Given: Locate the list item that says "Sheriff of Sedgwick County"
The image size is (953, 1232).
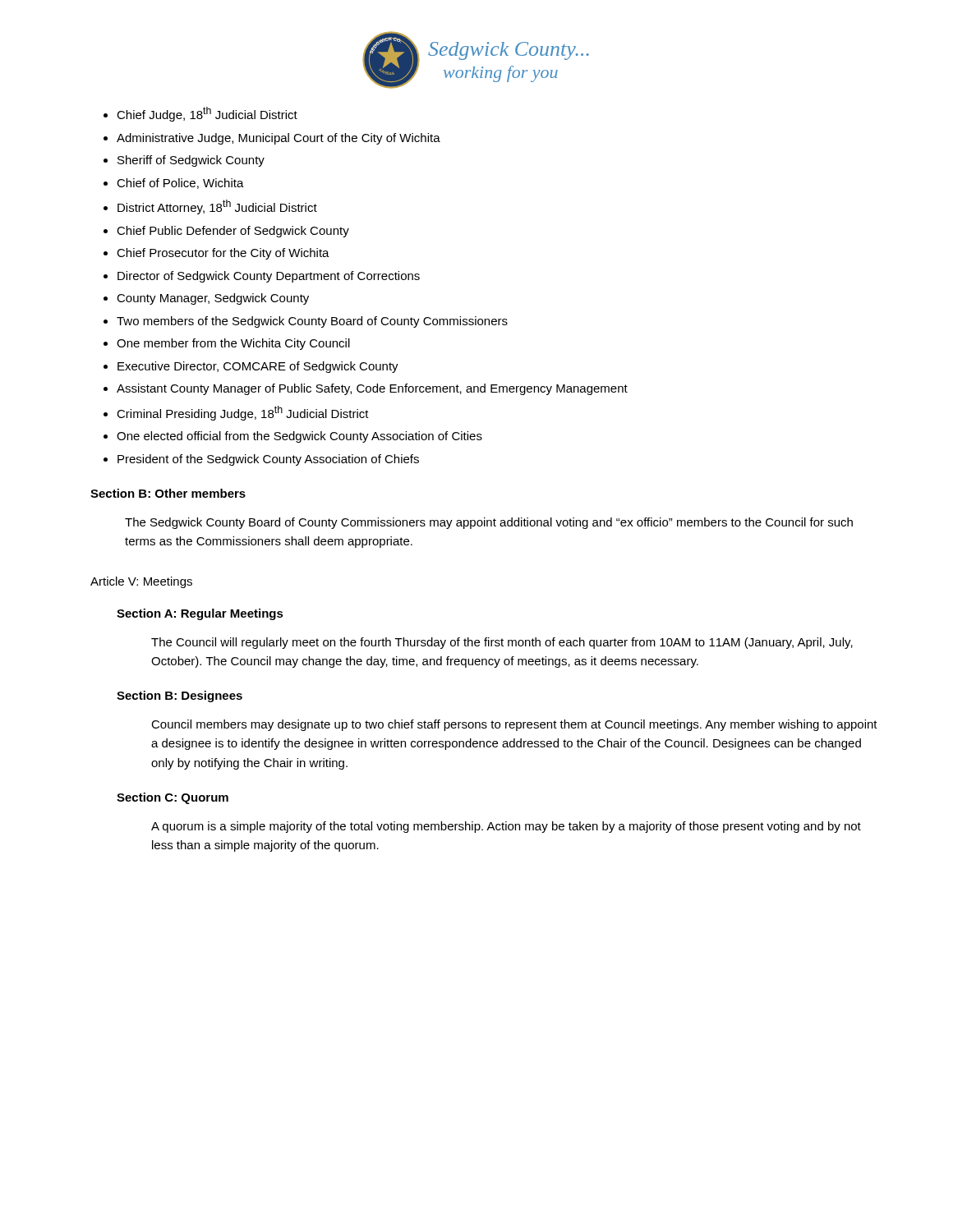Looking at the screenshot, I should pyautogui.click(x=191, y=160).
